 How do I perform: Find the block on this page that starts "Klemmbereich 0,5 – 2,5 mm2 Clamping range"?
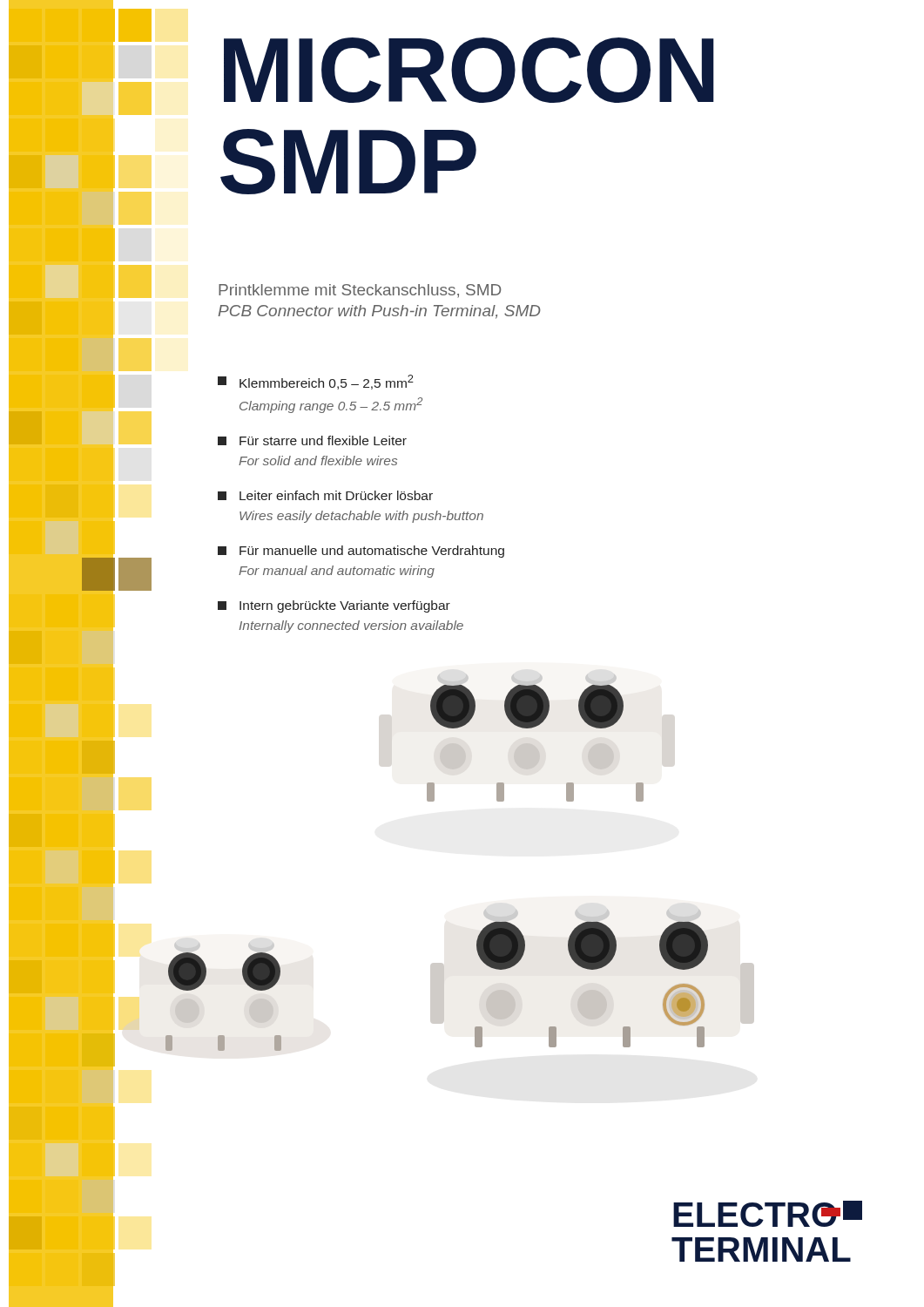(x=320, y=394)
